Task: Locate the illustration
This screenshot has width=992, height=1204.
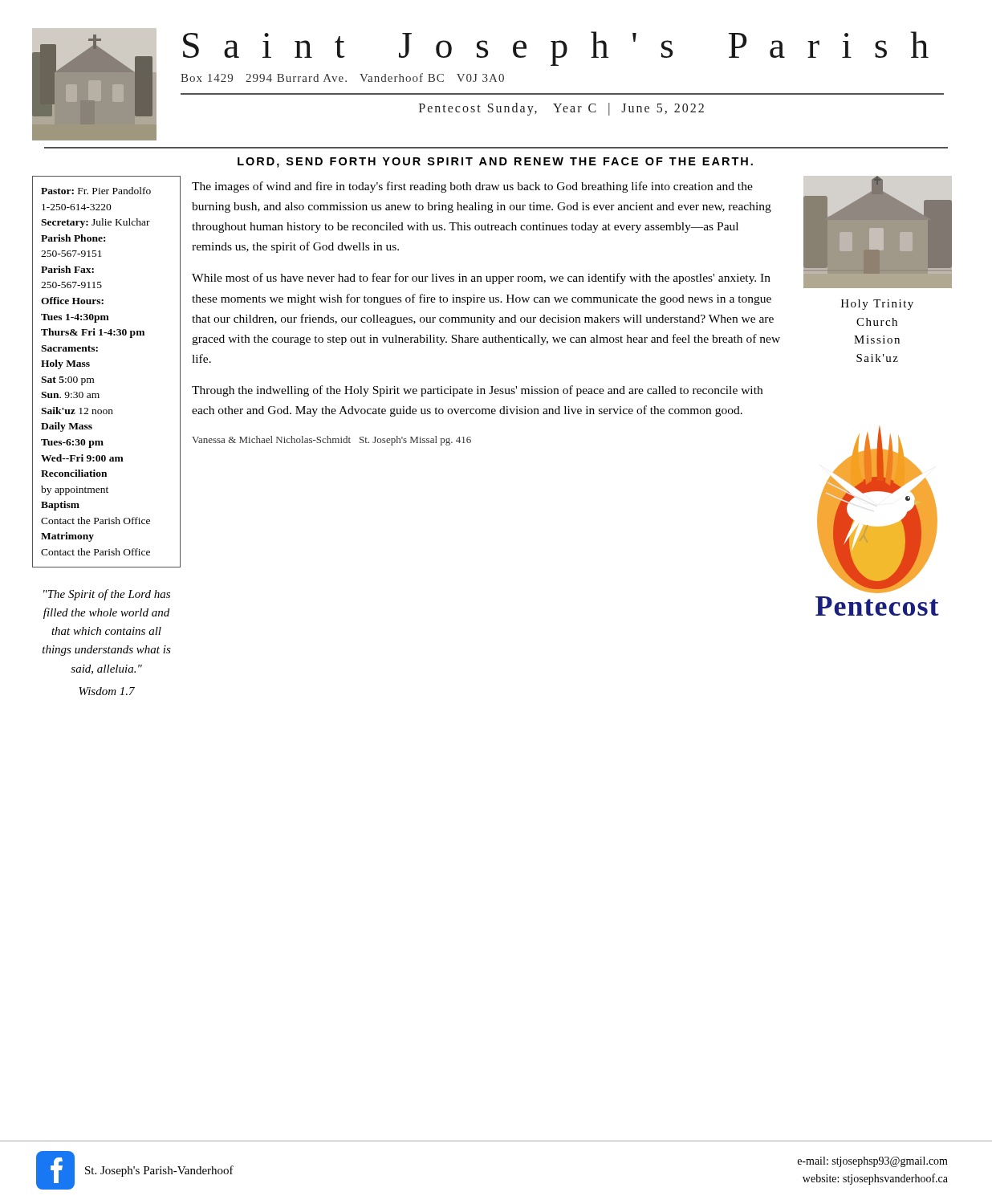Action: pyautogui.click(x=878, y=465)
